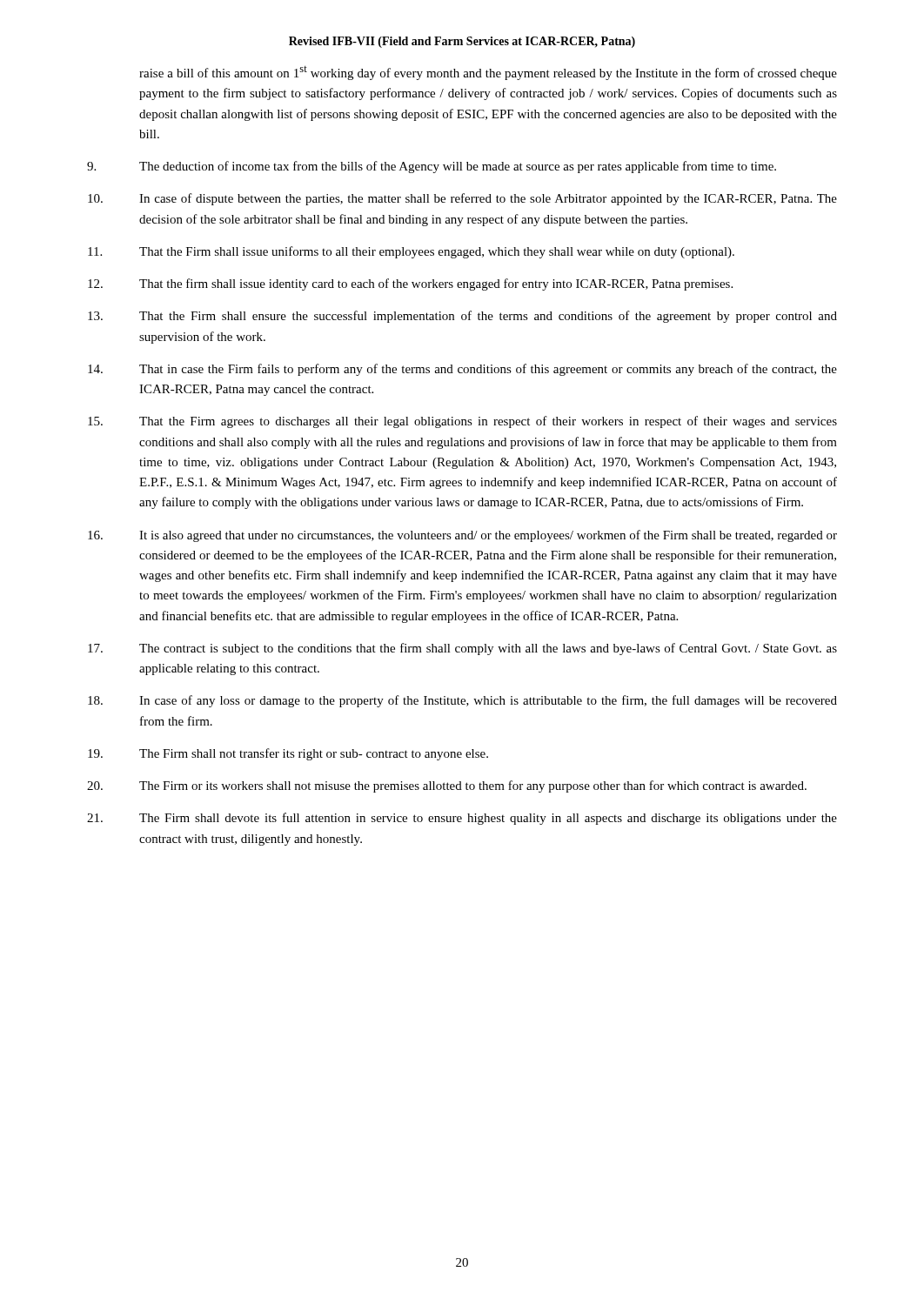Find the list item containing "16. It is also agreed that under no"
This screenshot has width=924, height=1305.
(x=462, y=576)
